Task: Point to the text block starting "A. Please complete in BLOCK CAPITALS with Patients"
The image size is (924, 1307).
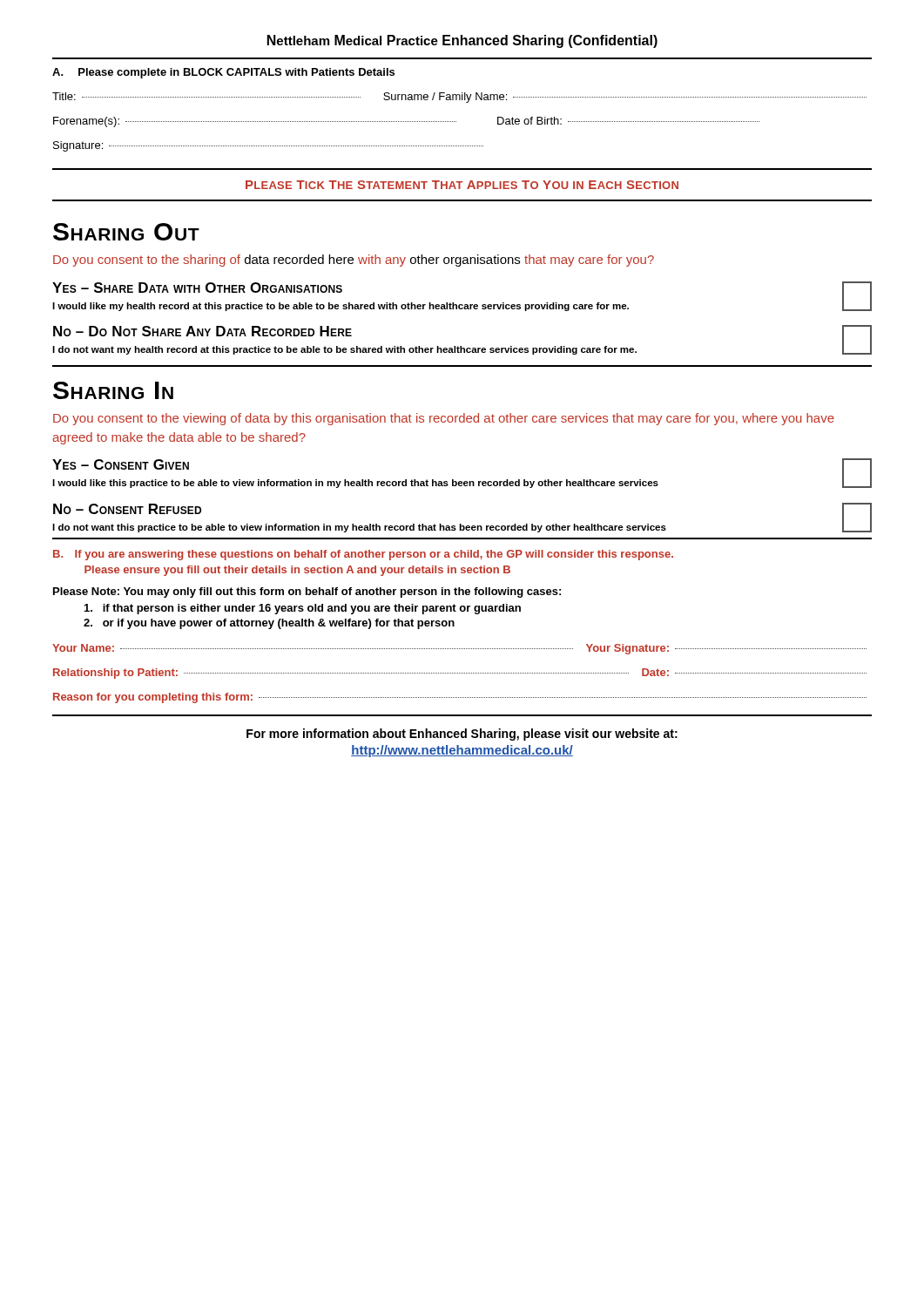Action: coord(224,72)
